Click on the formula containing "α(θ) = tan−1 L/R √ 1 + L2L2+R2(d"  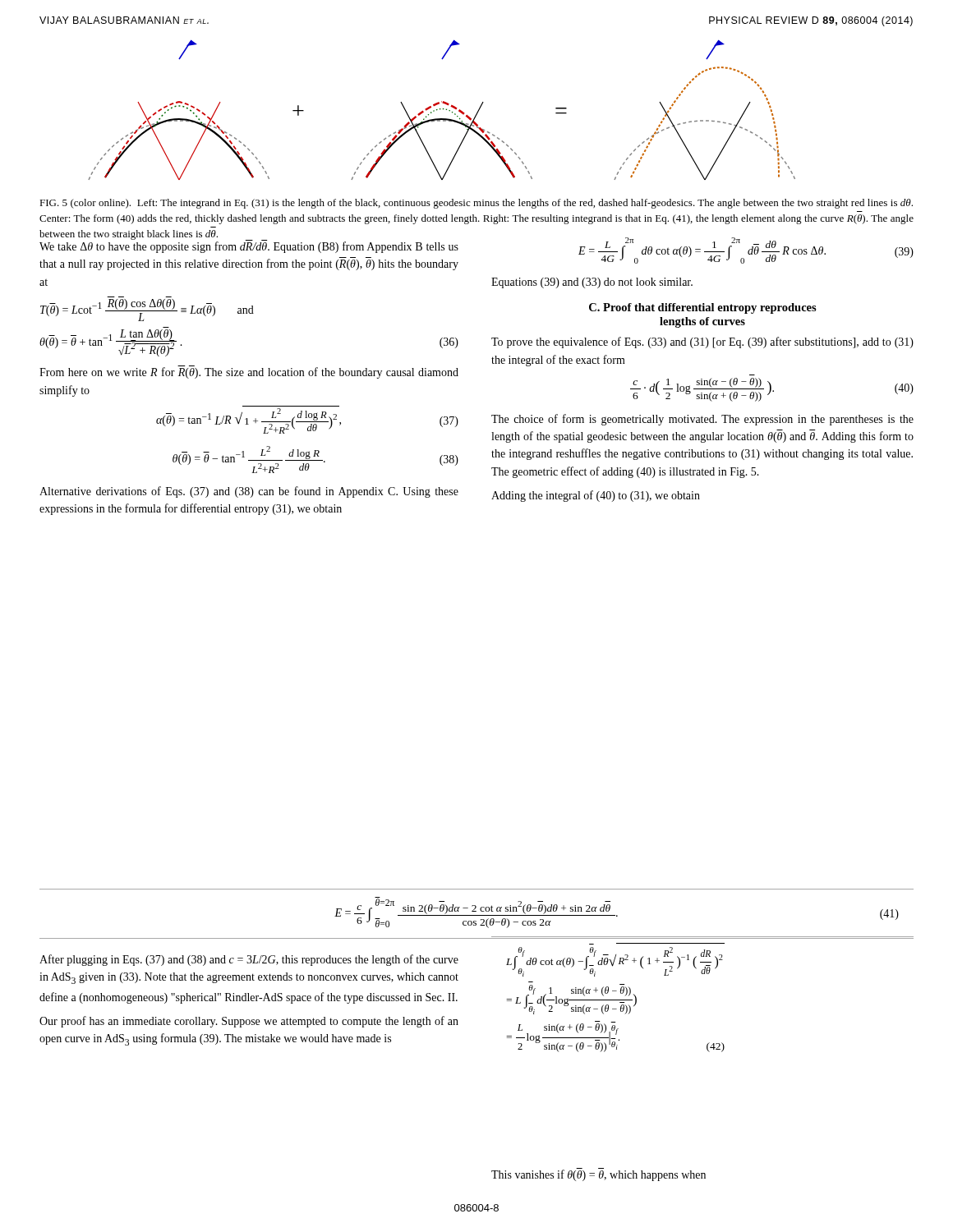249,421
